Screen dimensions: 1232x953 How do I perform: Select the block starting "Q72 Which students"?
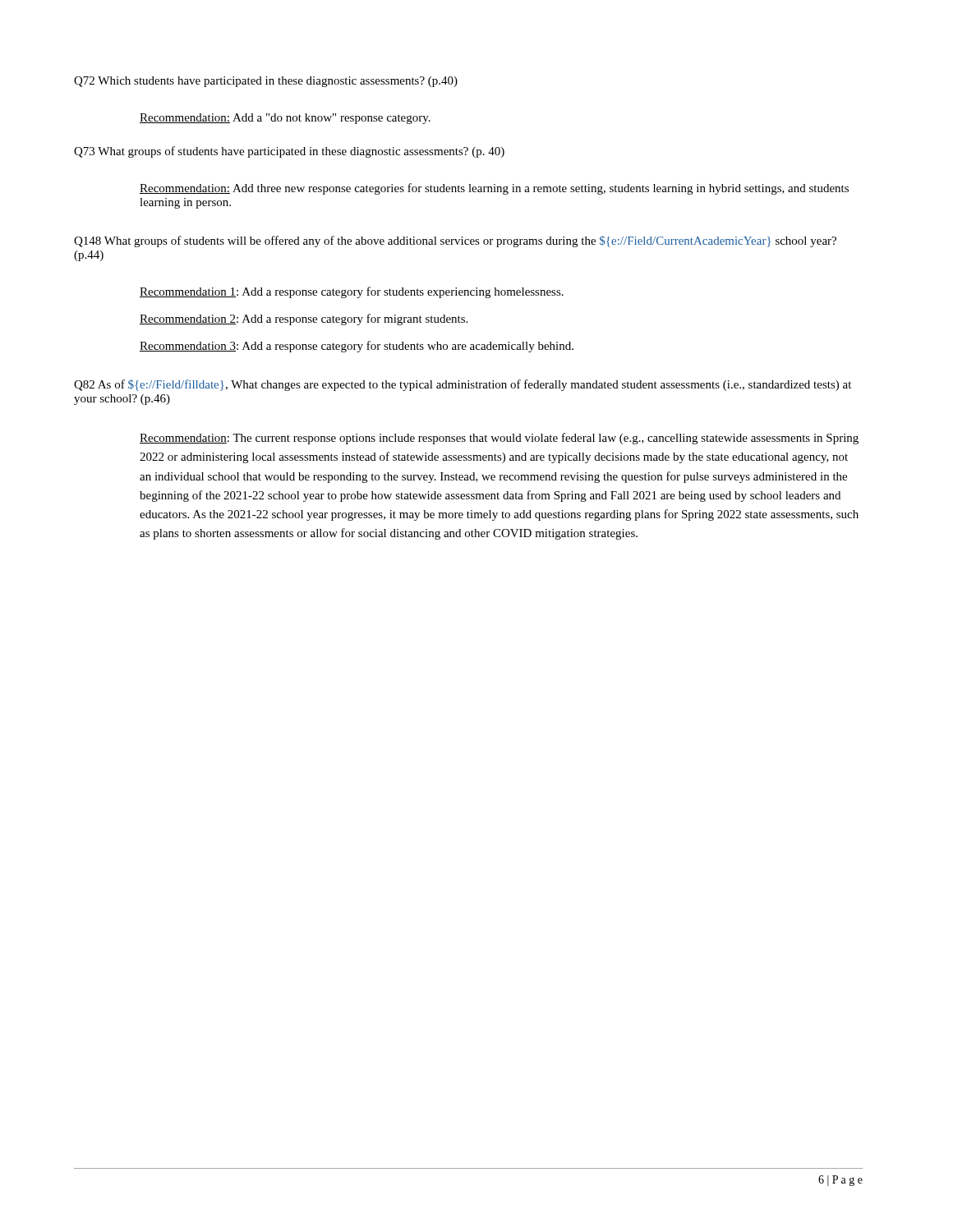266,81
